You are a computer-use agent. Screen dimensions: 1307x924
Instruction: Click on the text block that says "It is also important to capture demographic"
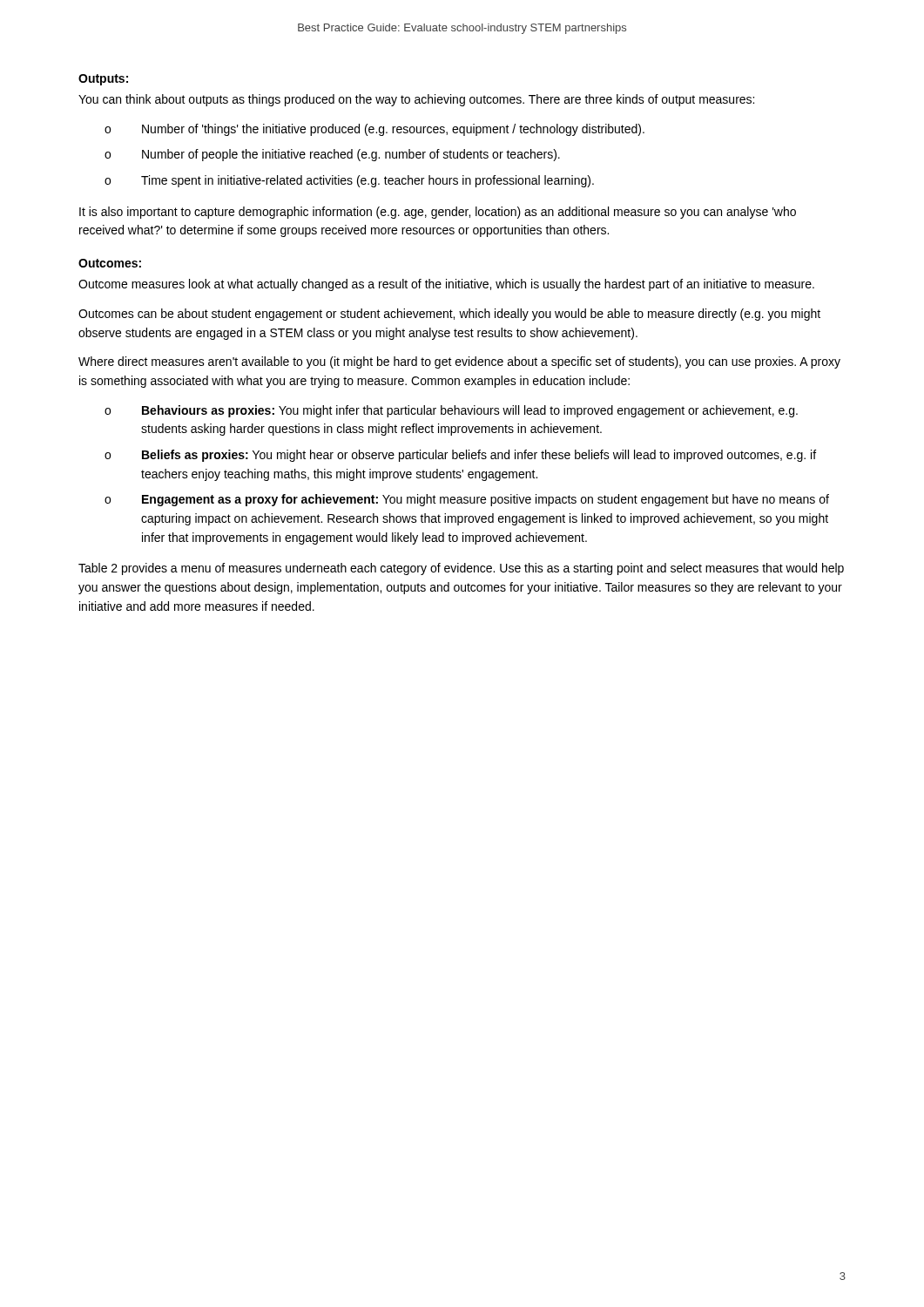click(437, 221)
